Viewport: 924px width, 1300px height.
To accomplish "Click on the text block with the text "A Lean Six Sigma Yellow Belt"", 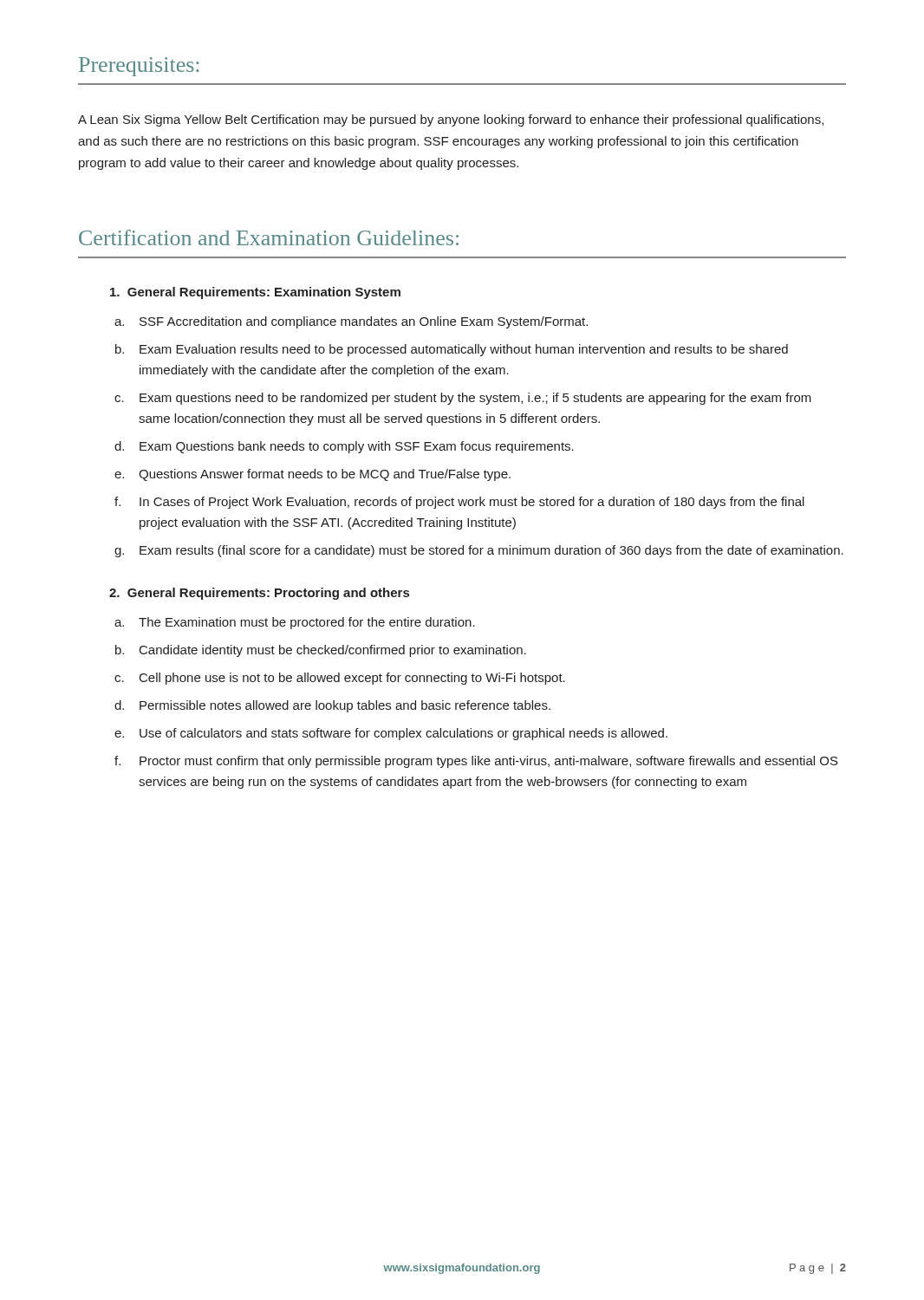I will 462,141.
